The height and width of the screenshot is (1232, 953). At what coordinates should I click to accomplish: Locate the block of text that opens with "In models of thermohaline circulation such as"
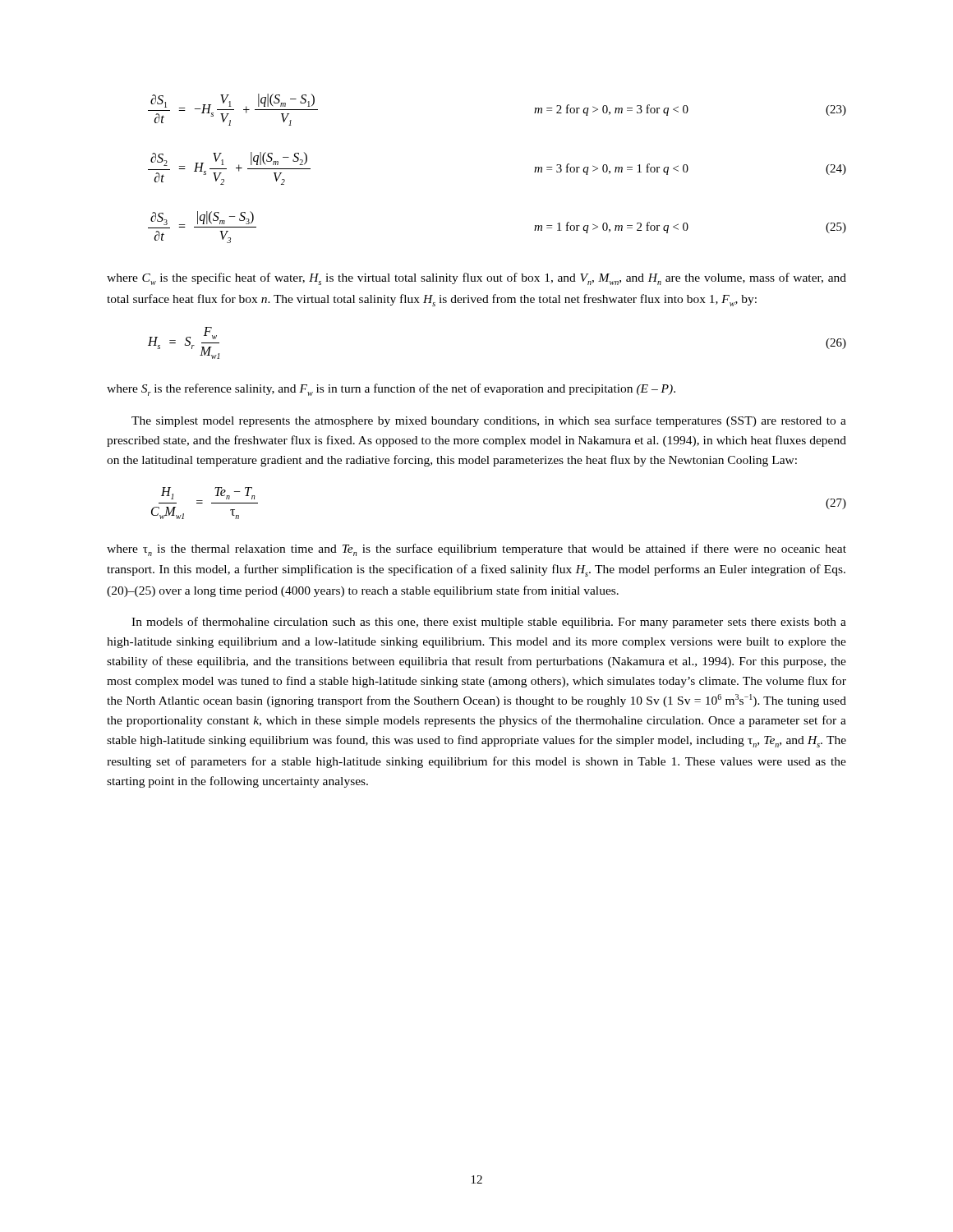point(476,701)
